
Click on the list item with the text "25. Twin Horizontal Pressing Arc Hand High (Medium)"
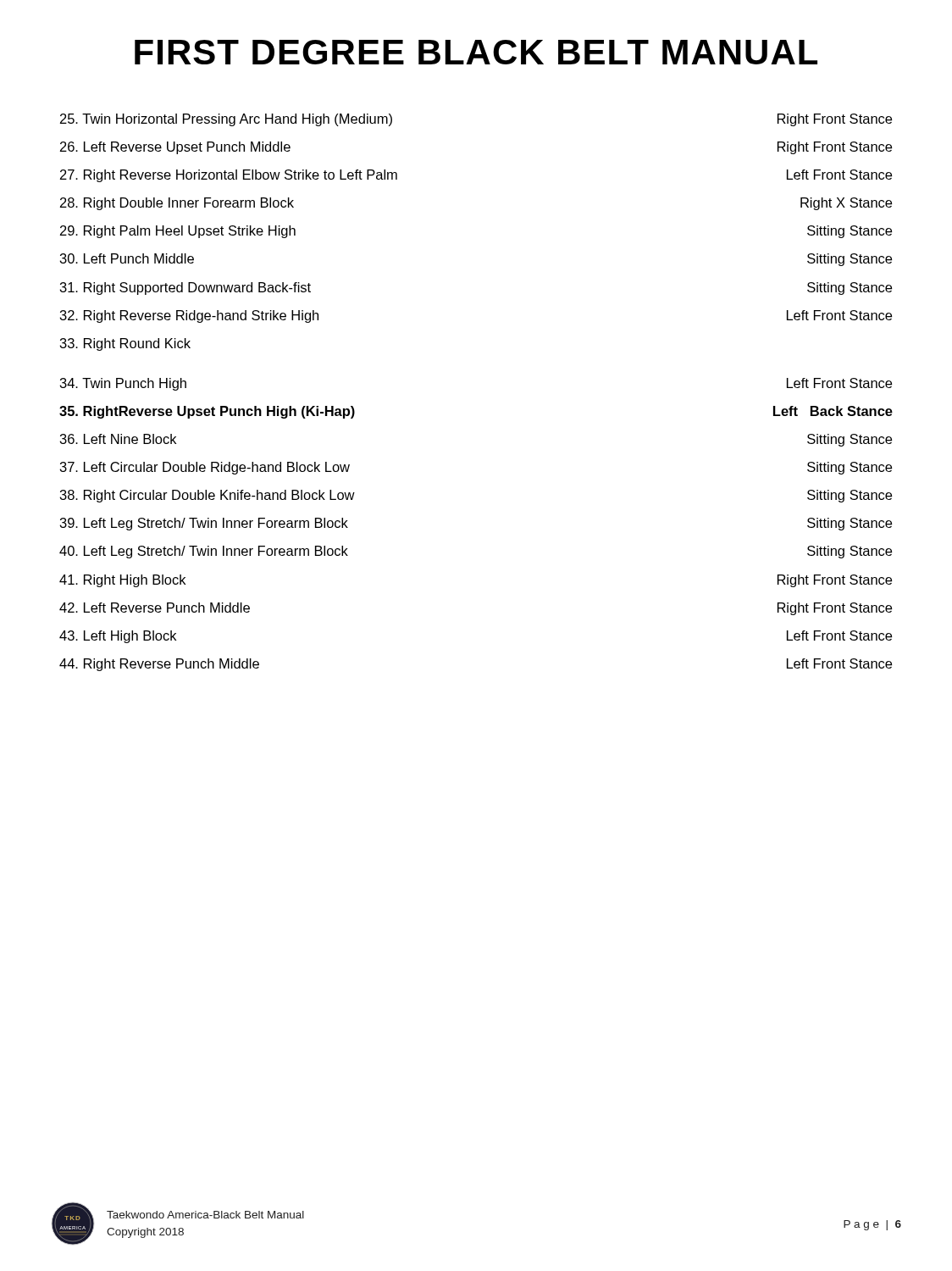(x=223, y=118)
